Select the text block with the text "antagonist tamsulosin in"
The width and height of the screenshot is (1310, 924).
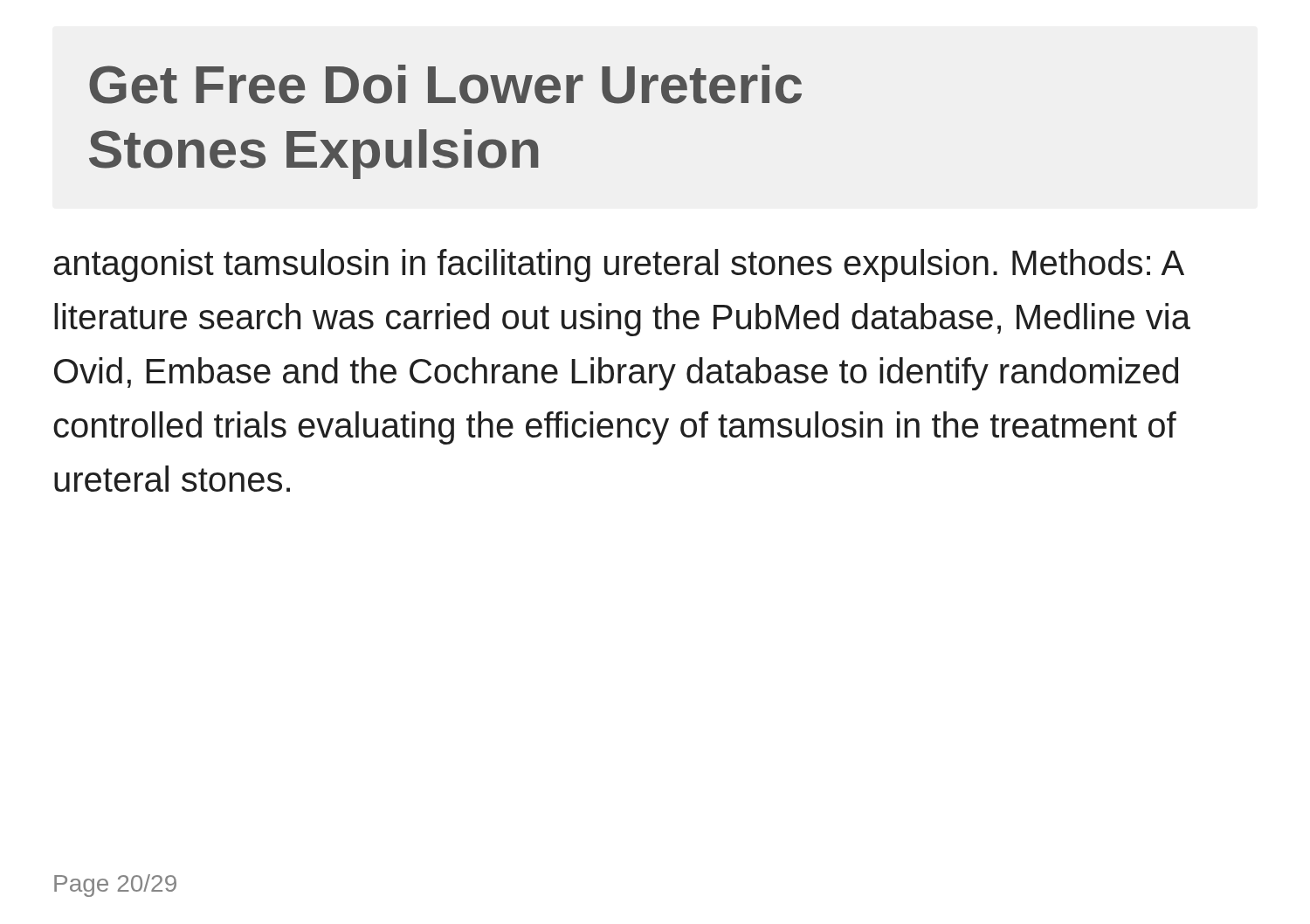655,371
